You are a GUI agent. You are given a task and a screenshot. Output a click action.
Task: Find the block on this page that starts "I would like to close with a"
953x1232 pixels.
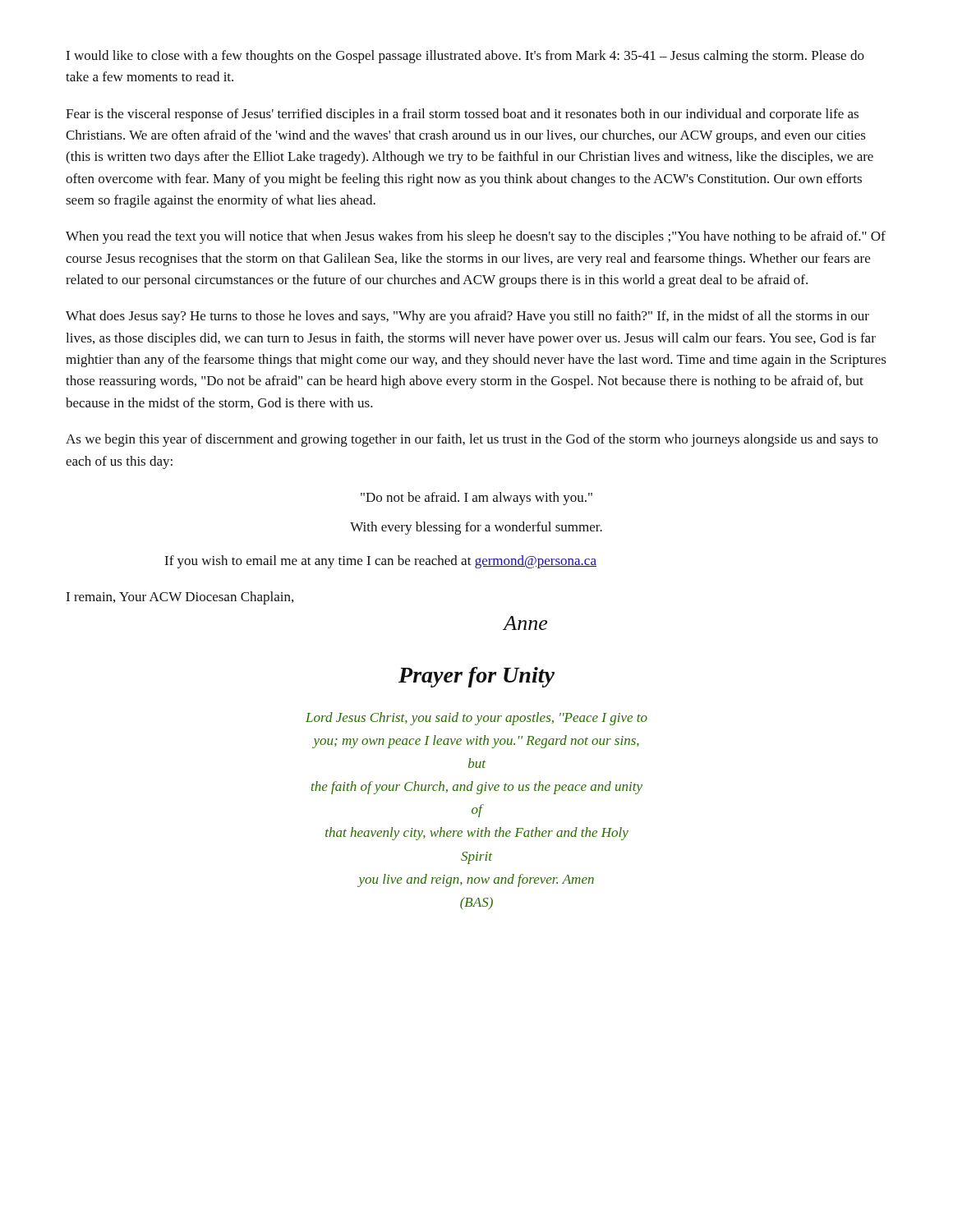pyautogui.click(x=465, y=66)
